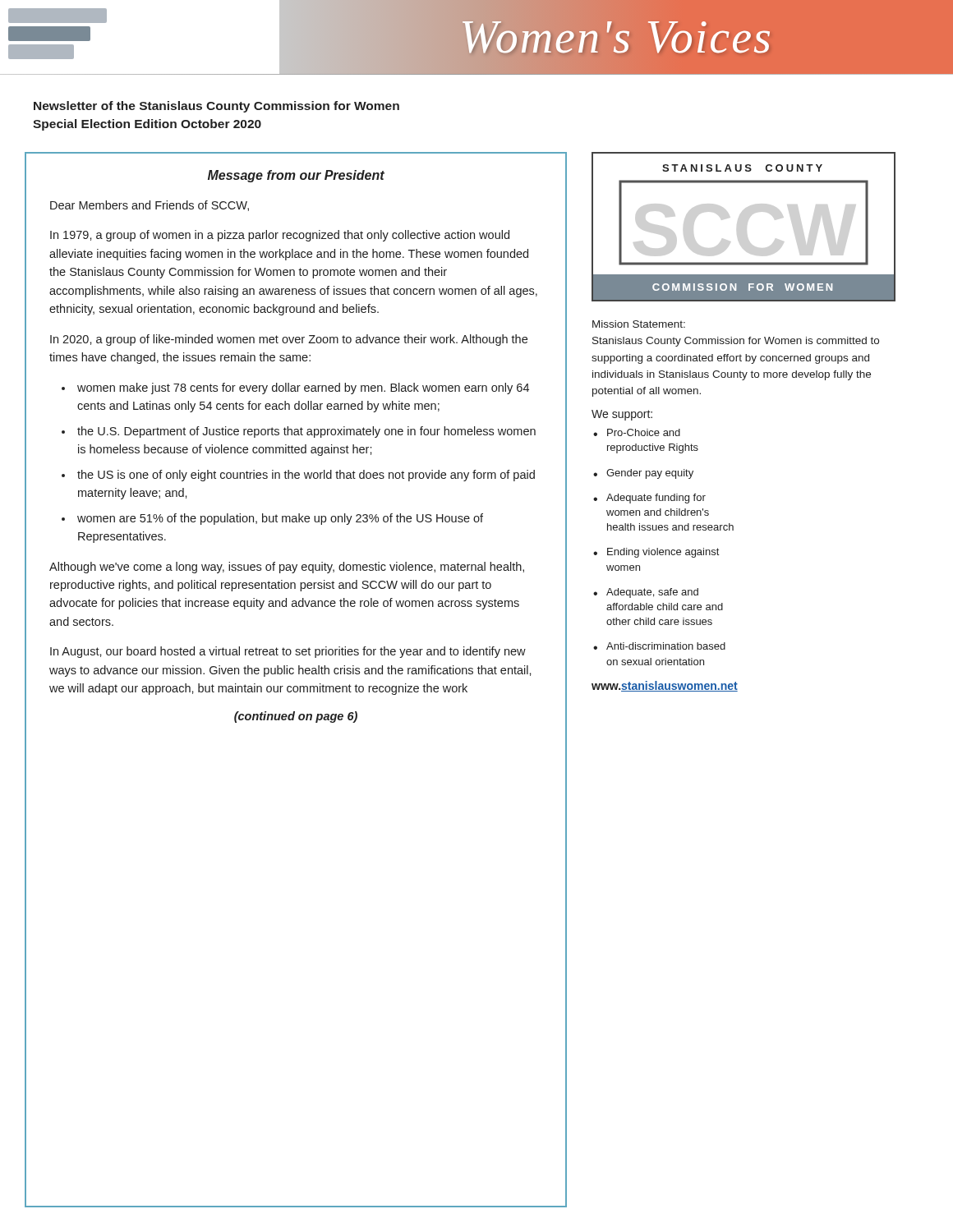Image resolution: width=953 pixels, height=1232 pixels.
Task: Locate the block of text that opens with "women make just 78 cents for every dollar"
Action: pos(303,397)
